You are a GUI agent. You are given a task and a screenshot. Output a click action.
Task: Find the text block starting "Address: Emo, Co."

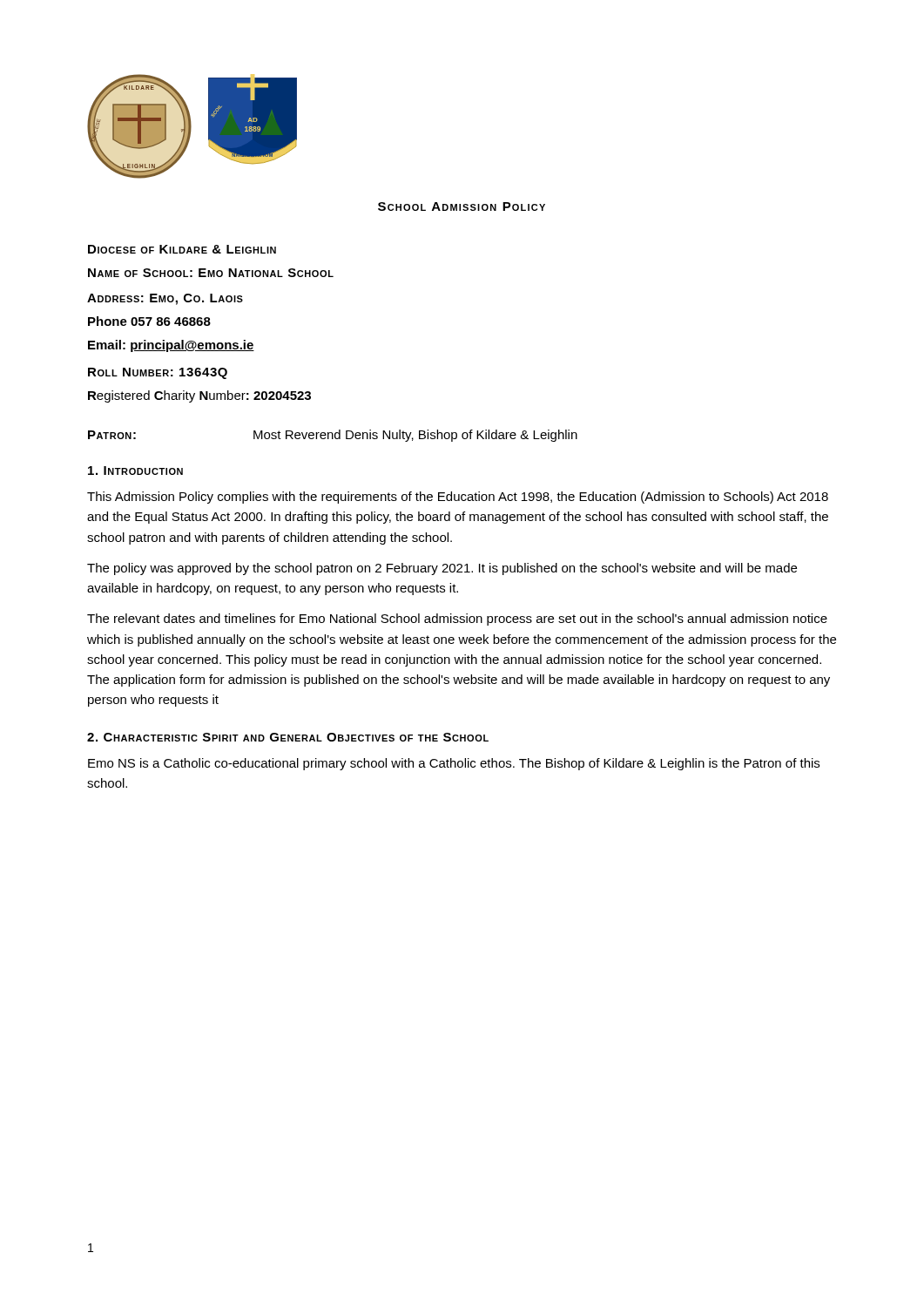pos(165,298)
